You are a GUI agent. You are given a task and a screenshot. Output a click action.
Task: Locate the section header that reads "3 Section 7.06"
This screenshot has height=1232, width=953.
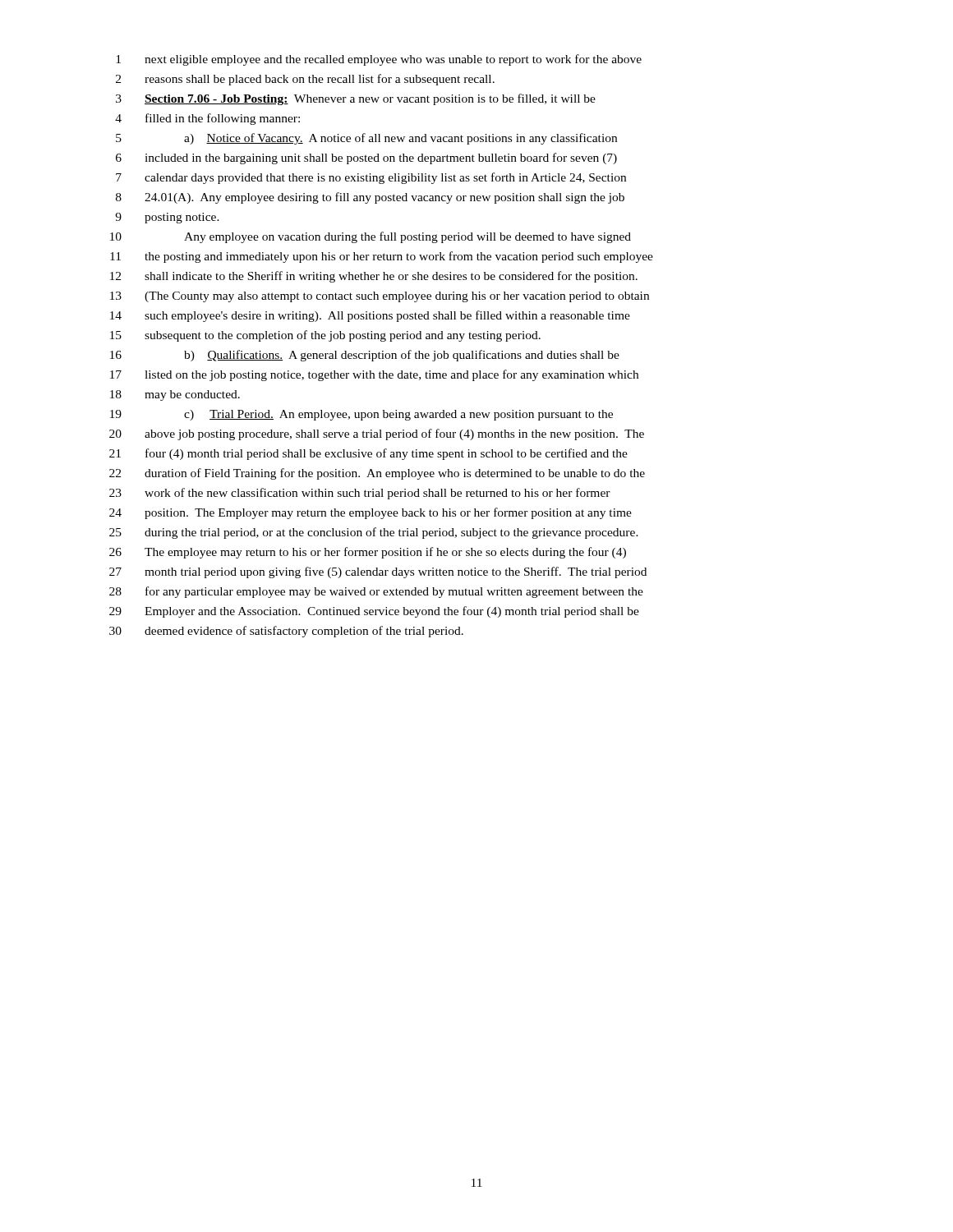coord(476,99)
